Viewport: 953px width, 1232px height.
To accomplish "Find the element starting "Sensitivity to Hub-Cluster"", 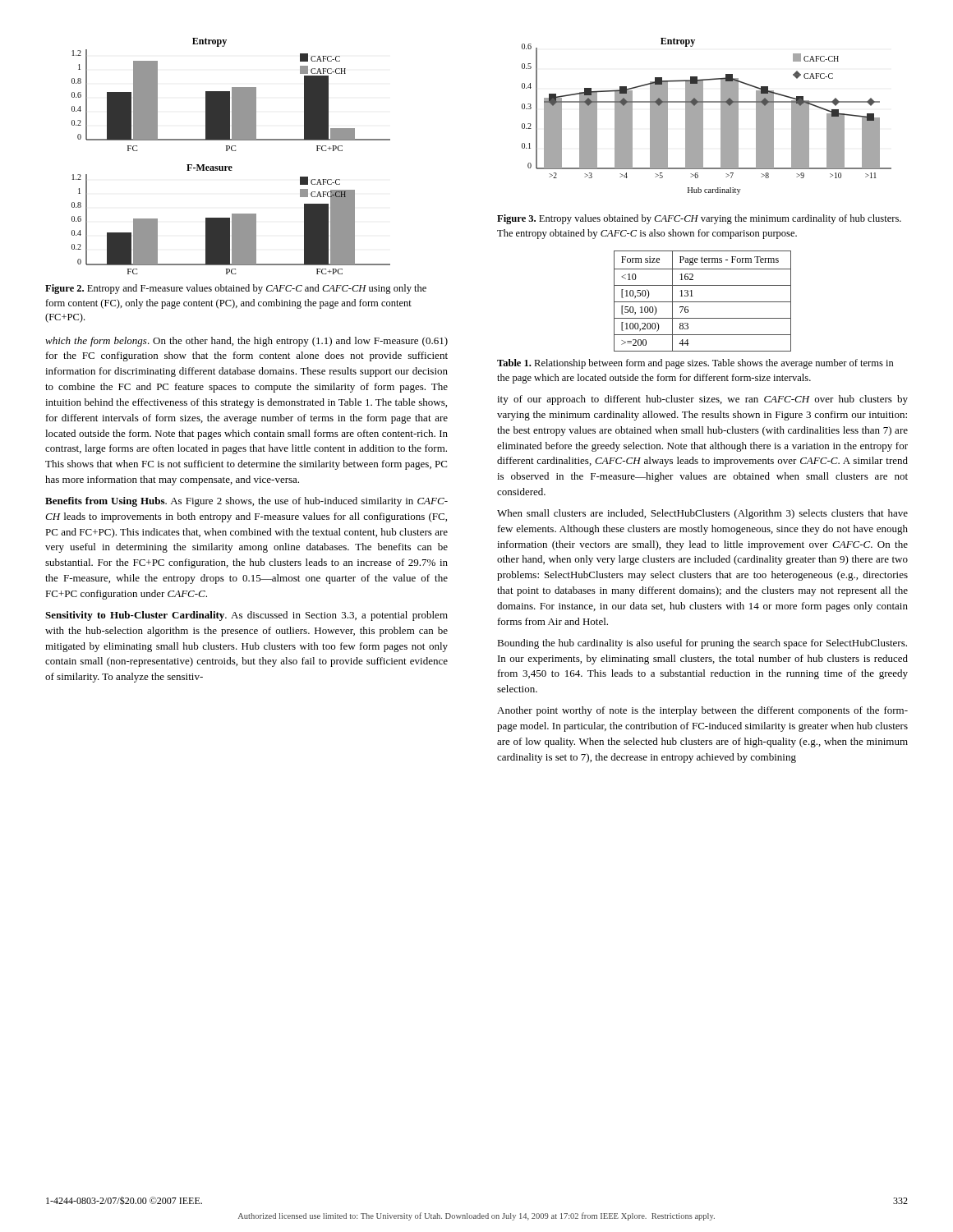I will coord(246,646).
